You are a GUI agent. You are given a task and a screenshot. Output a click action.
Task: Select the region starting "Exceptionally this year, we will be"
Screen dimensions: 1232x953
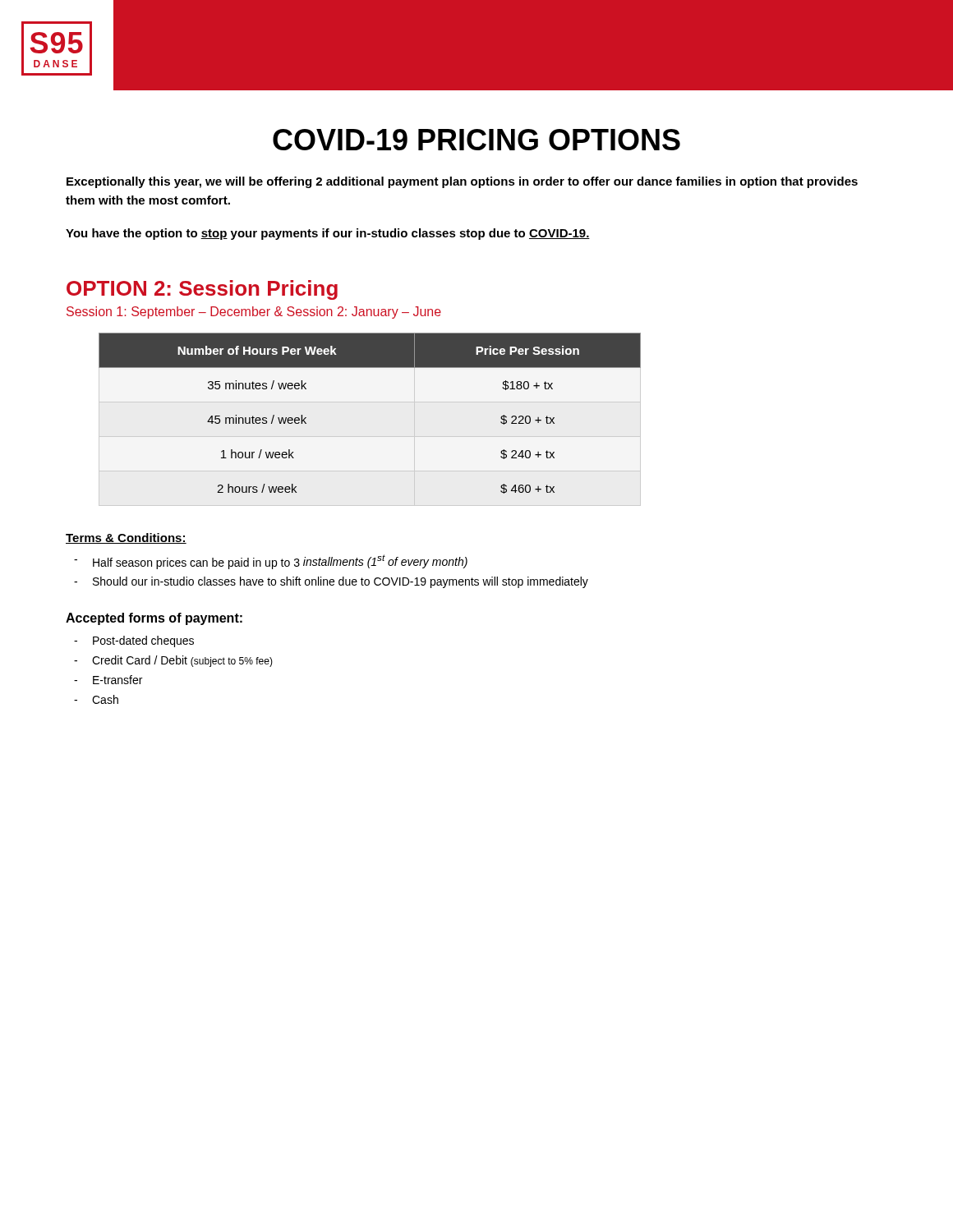pos(462,190)
